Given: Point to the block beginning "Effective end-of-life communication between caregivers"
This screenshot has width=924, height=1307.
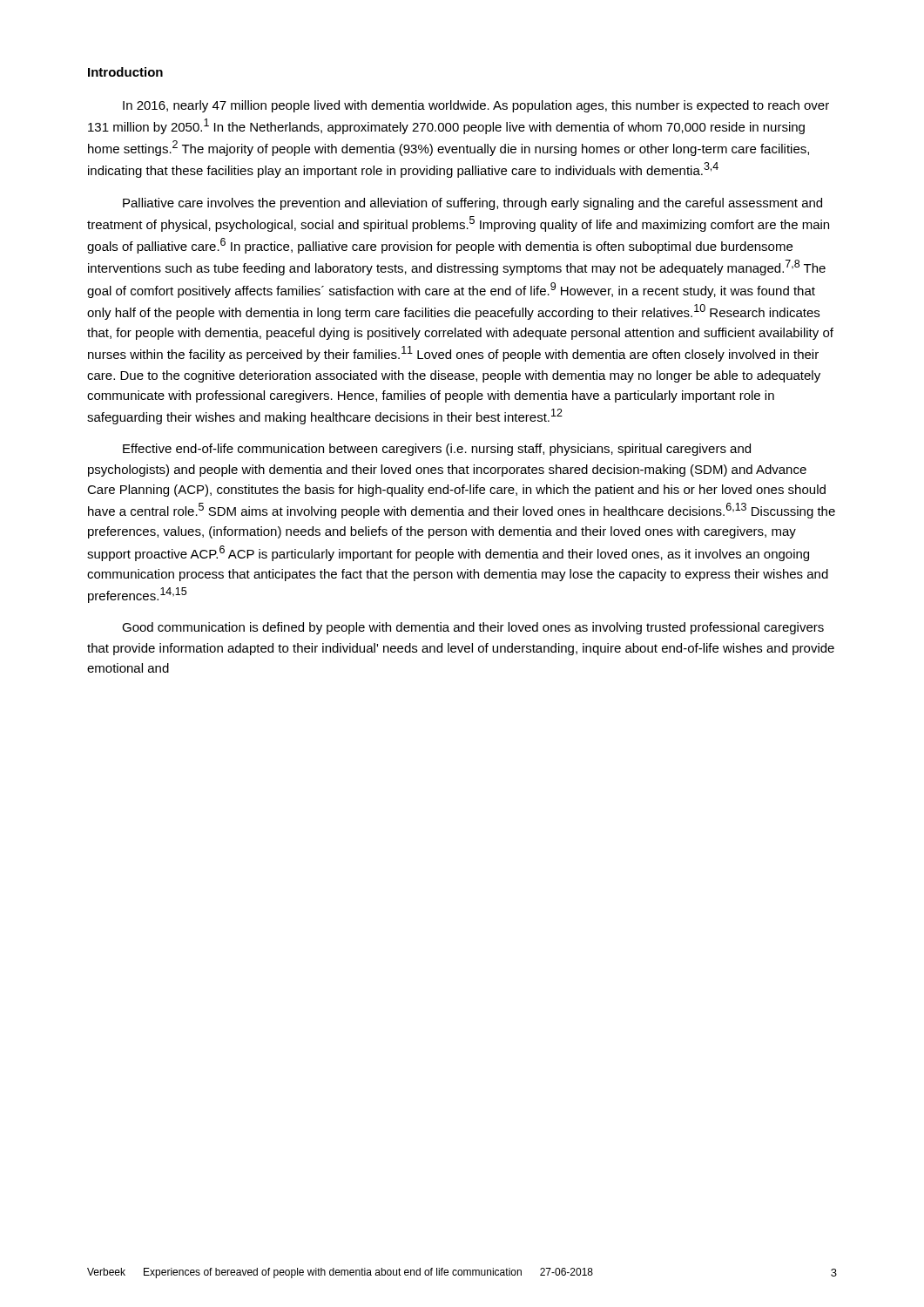Looking at the screenshot, I should [461, 522].
